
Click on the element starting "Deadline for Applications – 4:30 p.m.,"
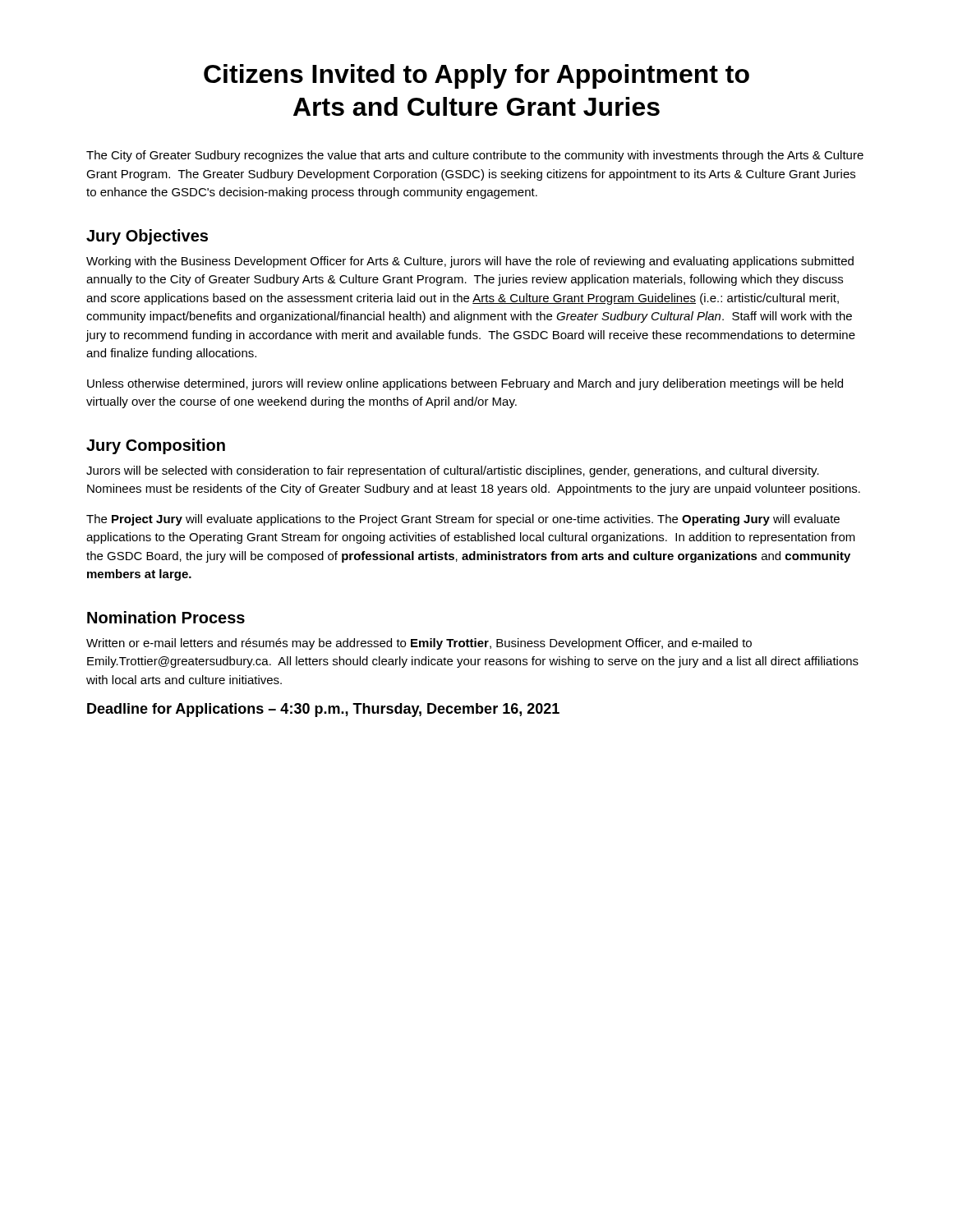tap(323, 709)
